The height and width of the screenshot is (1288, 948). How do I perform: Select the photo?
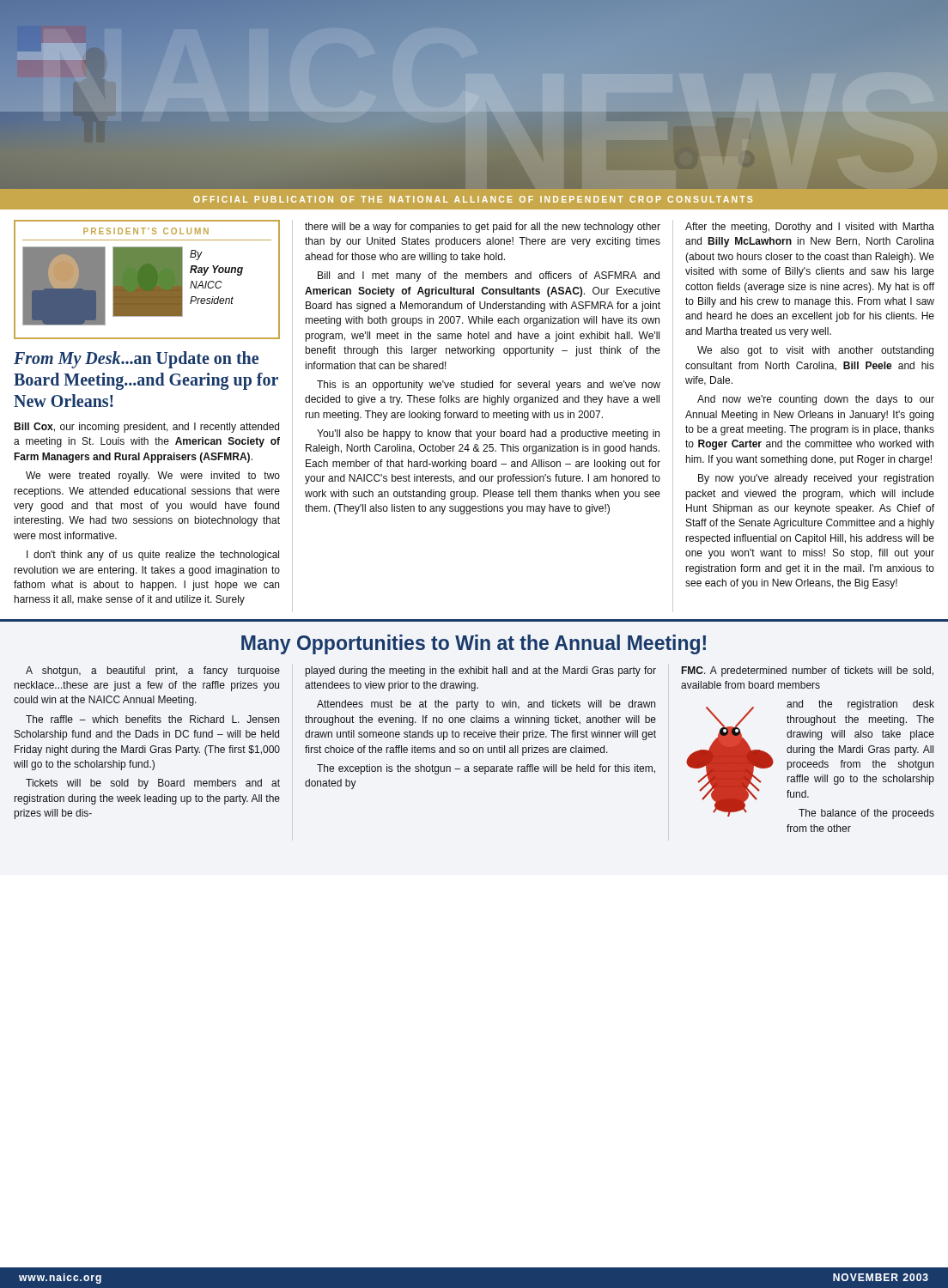click(x=147, y=286)
